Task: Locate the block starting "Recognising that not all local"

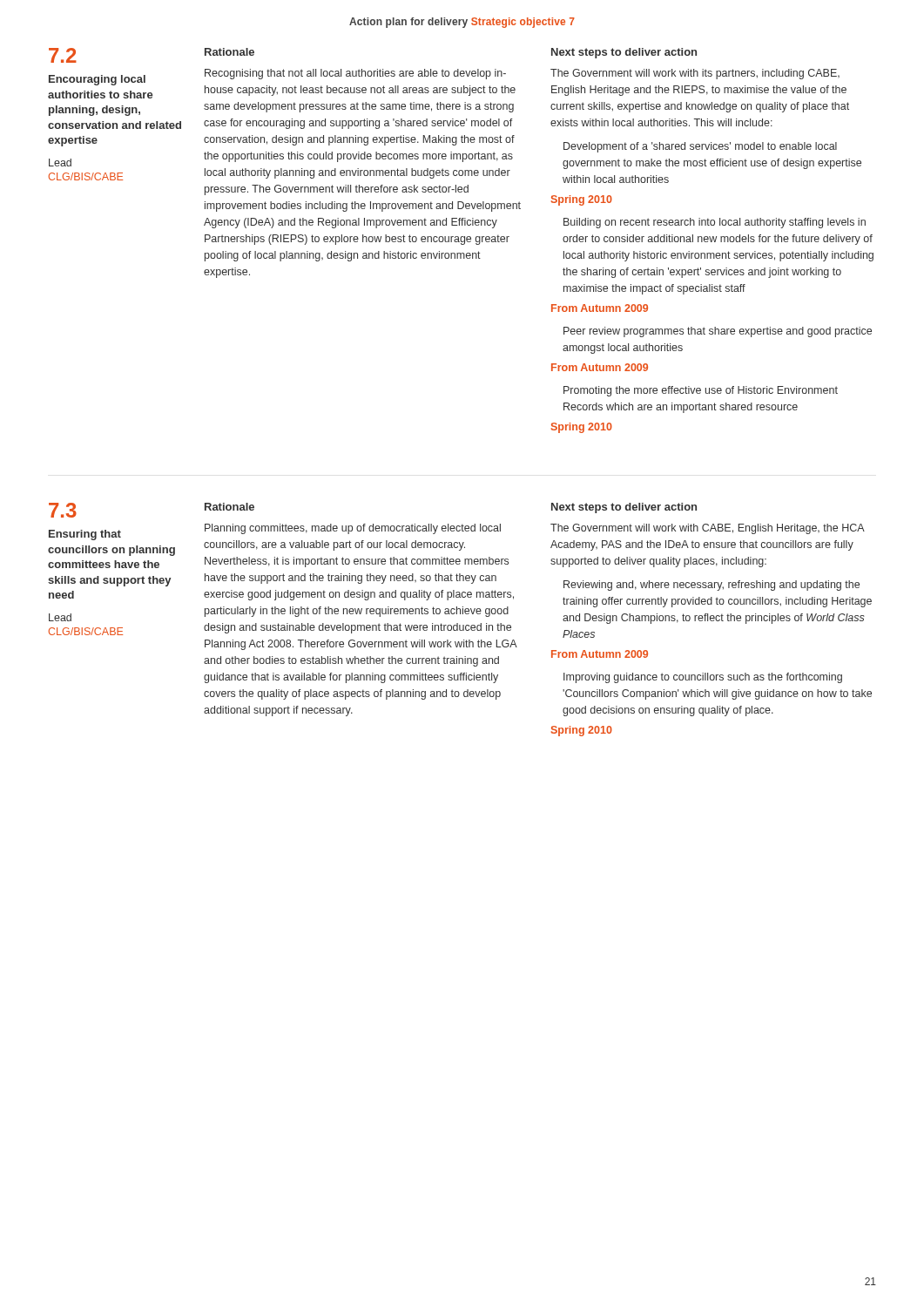Action: (x=362, y=173)
